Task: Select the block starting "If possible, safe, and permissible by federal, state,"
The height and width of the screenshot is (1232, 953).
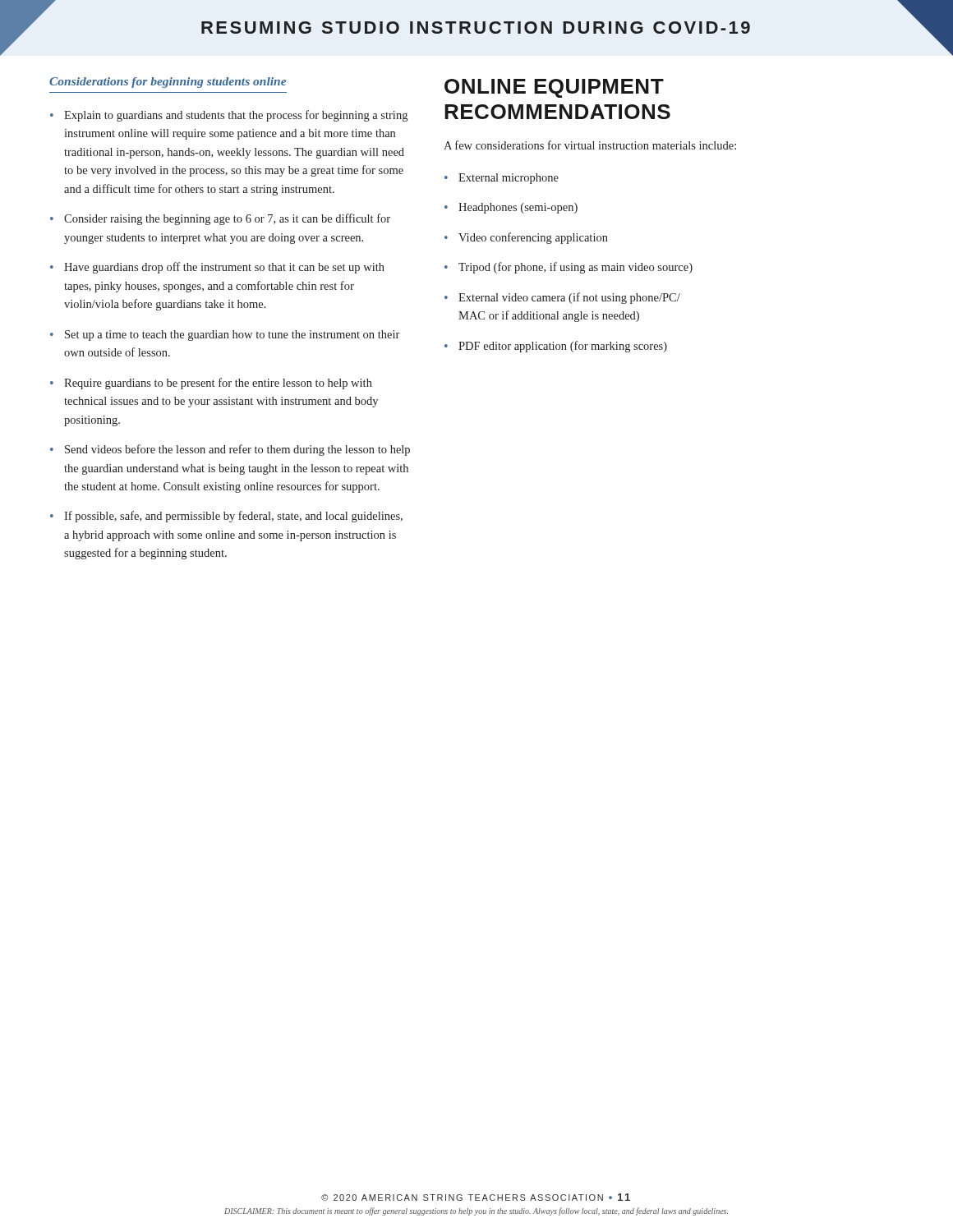Action: click(x=234, y=535)
